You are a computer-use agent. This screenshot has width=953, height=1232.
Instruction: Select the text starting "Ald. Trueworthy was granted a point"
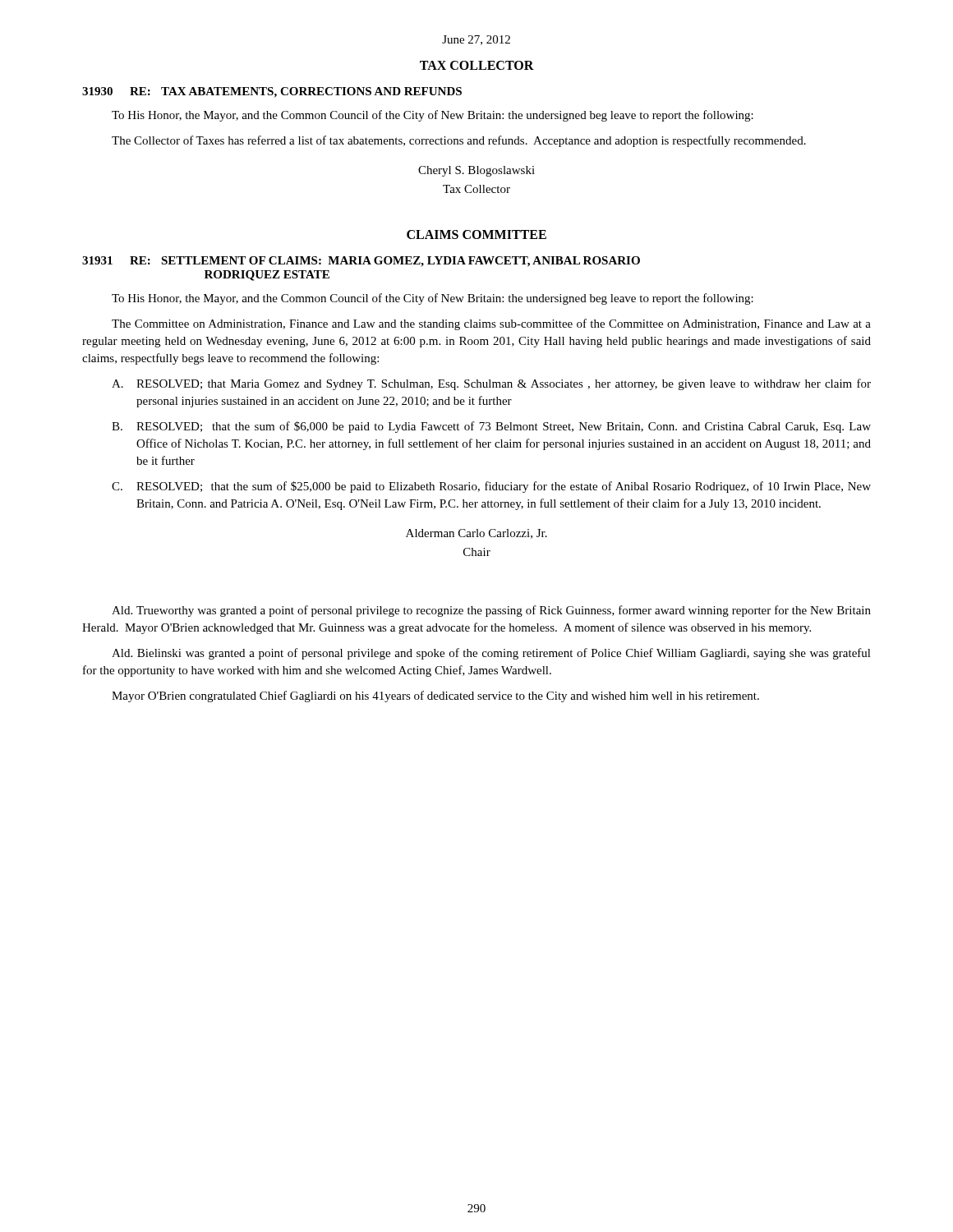(x=476, y=619)
